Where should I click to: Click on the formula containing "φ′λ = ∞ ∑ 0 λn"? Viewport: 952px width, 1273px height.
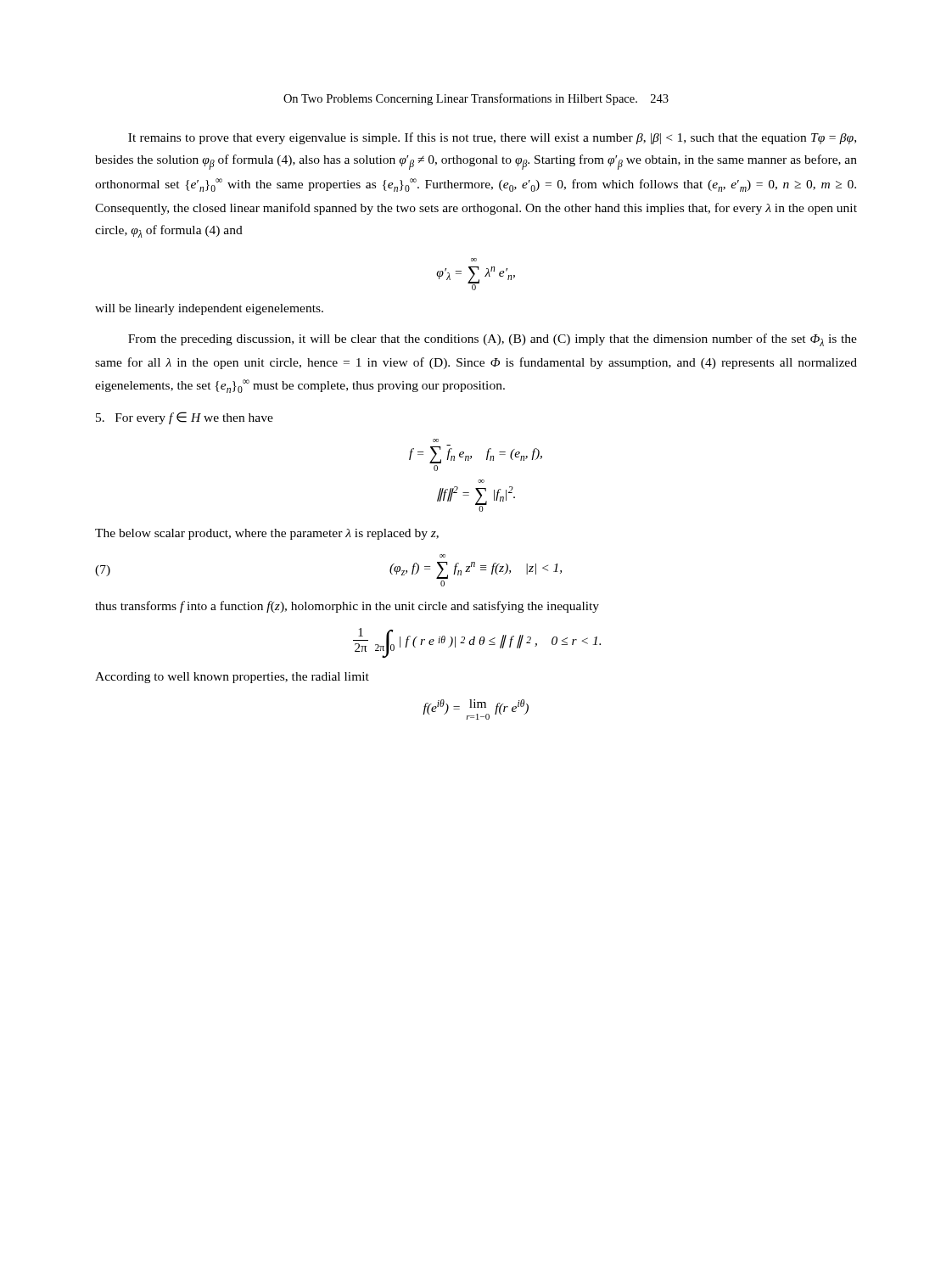coord(476,273)
